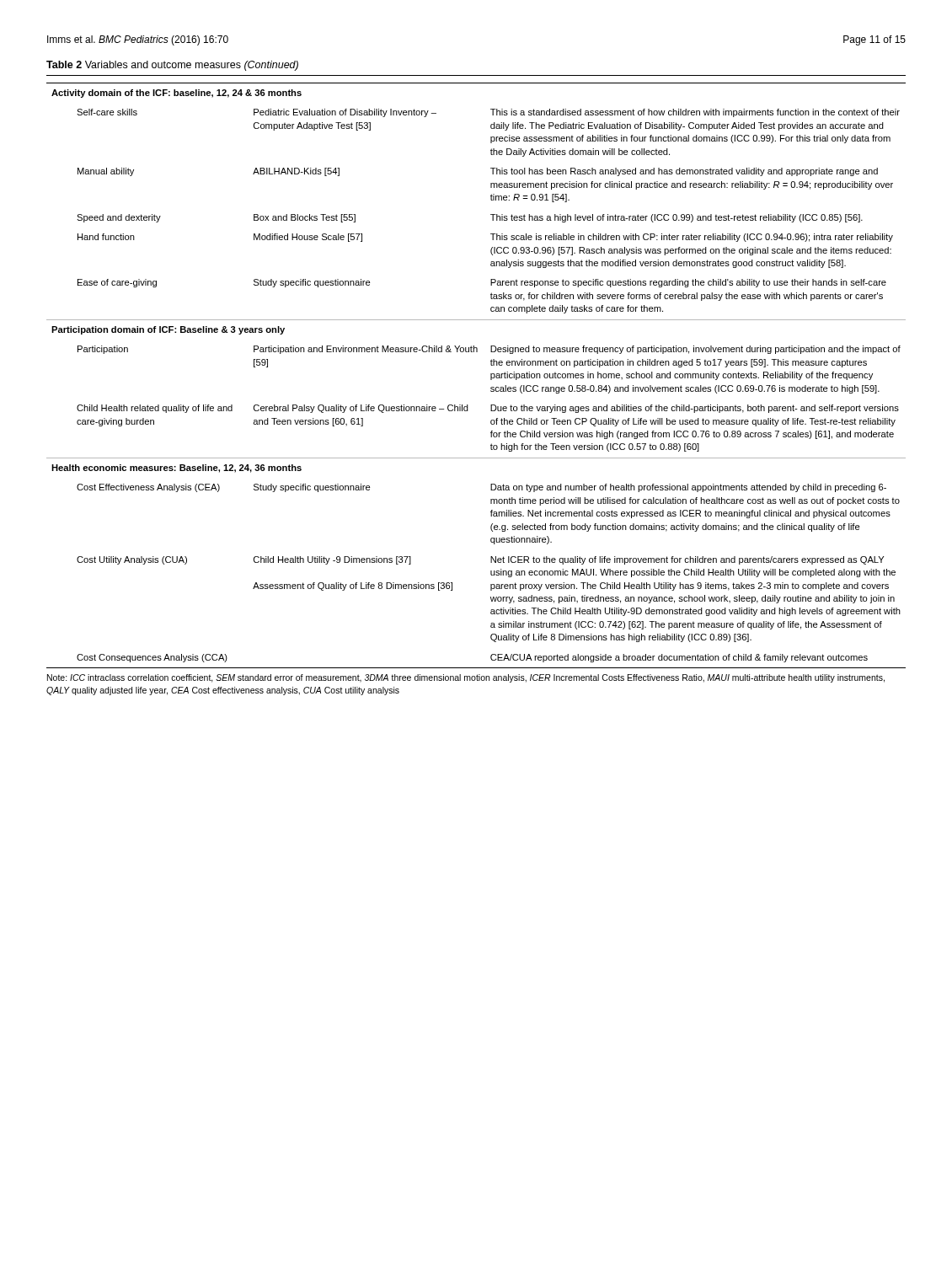Viewport: 952px width, 1264px height.
Task: Locate the block of text that opens with "Note: ICC intraclass correlation coefficient, SEM standard error"
Action: (x=466, y=684)
